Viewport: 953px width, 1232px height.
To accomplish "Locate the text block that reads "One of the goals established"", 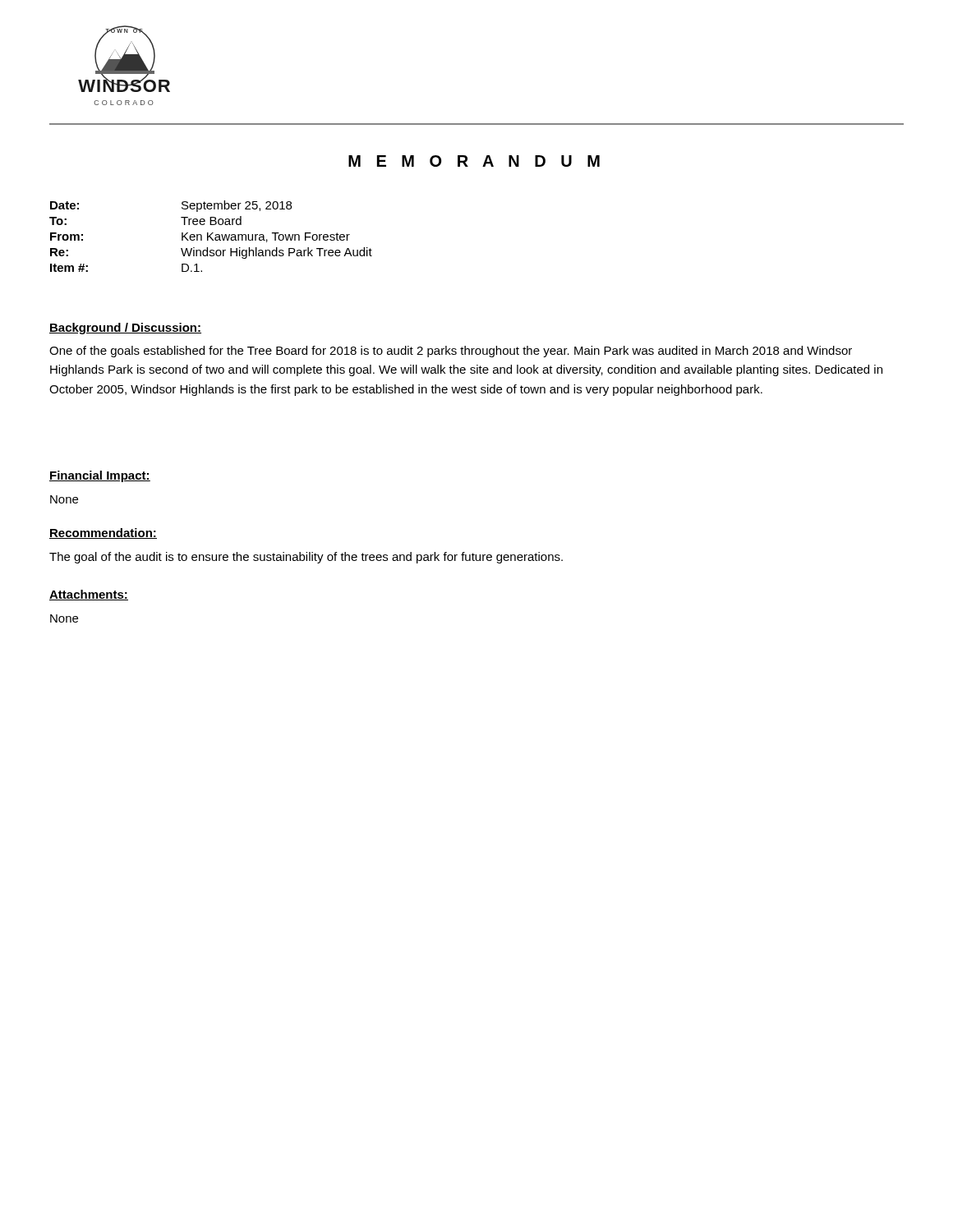I will pyautogui.click(x=466, y=369).
